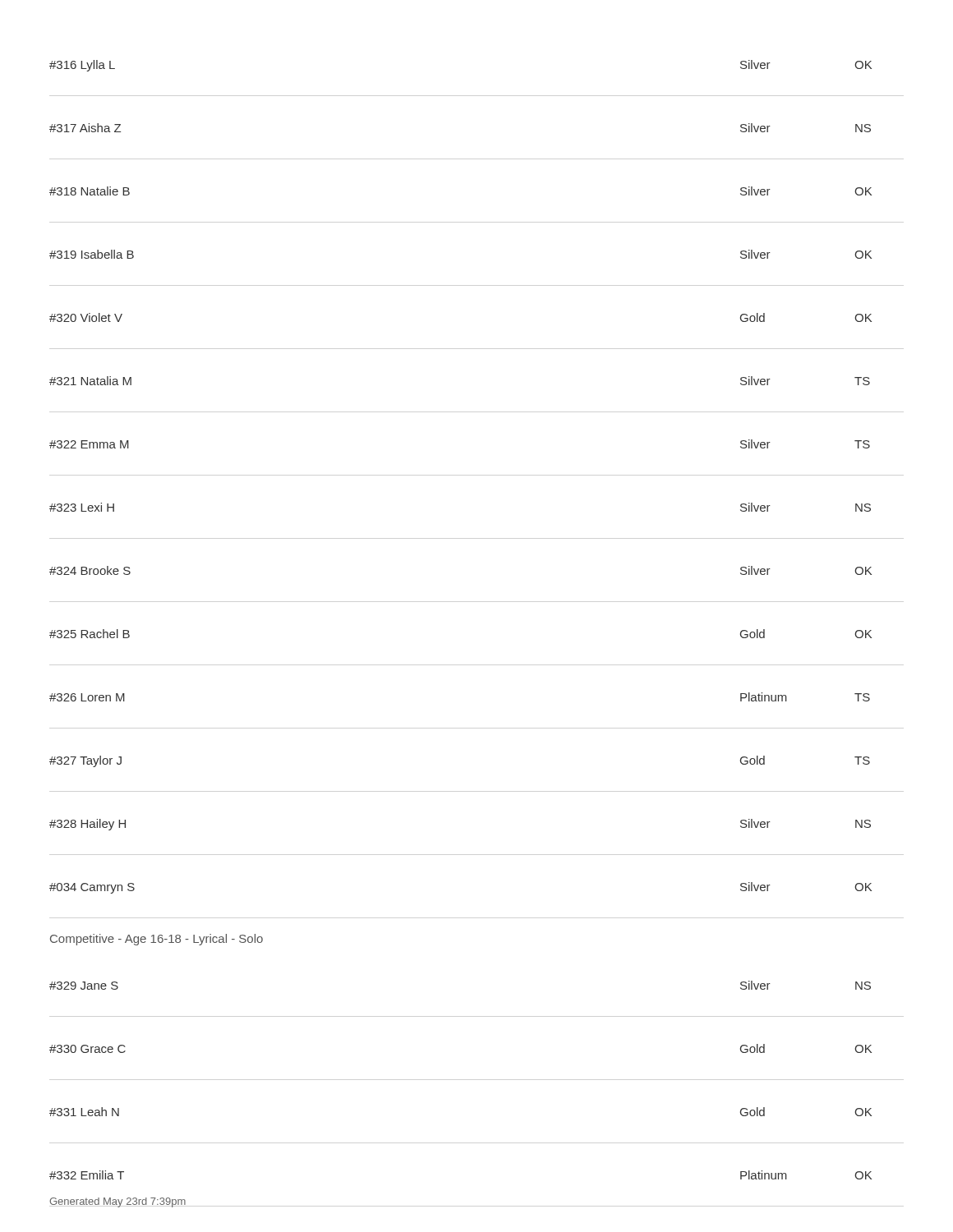The image size is (953, 1232).
Task: Click on the text block starting "#034 Camryn S Silver"
Action: [97, 887]
